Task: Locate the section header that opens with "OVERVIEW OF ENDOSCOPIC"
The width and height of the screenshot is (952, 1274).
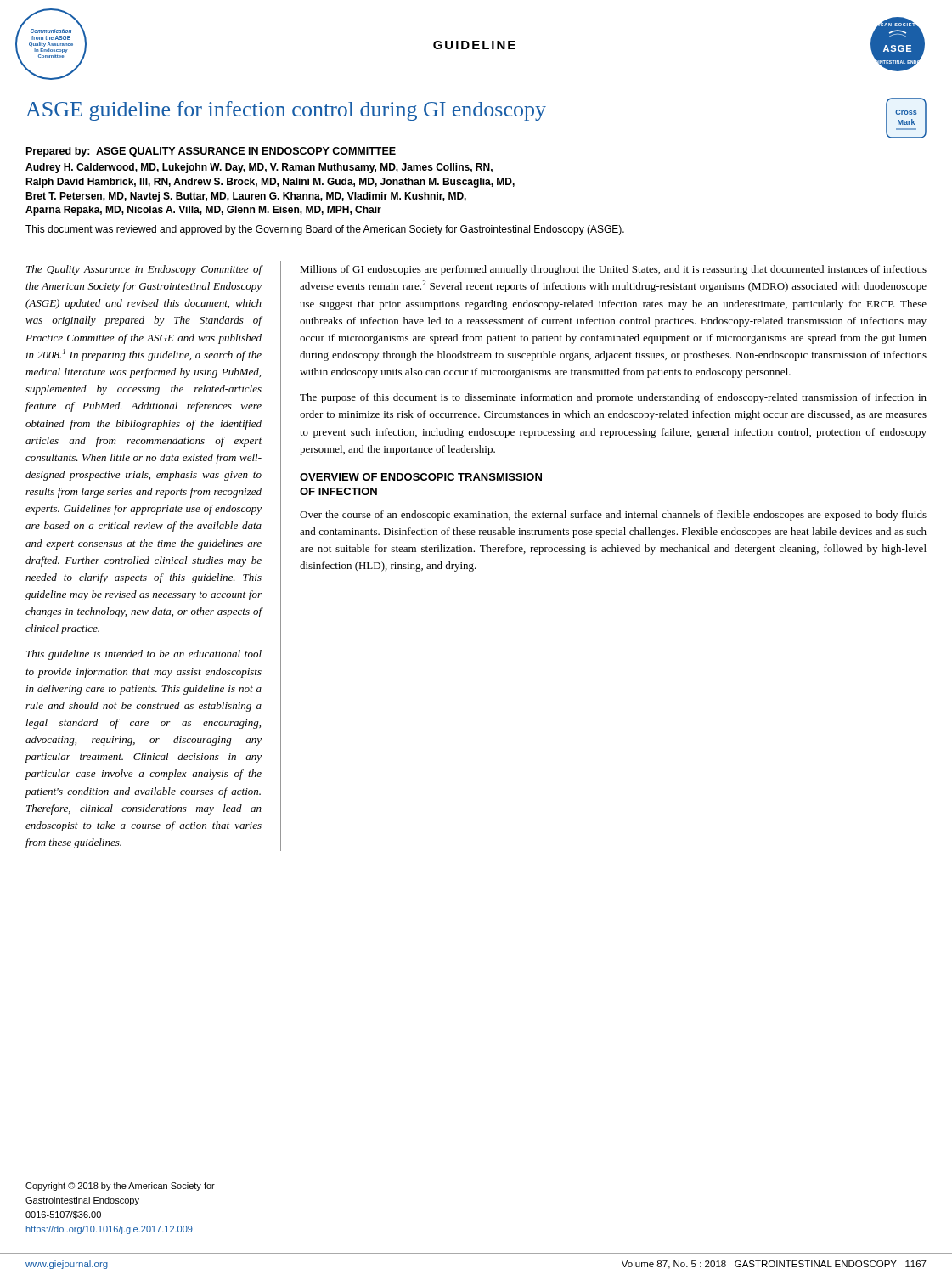Action: coord(421,484)
